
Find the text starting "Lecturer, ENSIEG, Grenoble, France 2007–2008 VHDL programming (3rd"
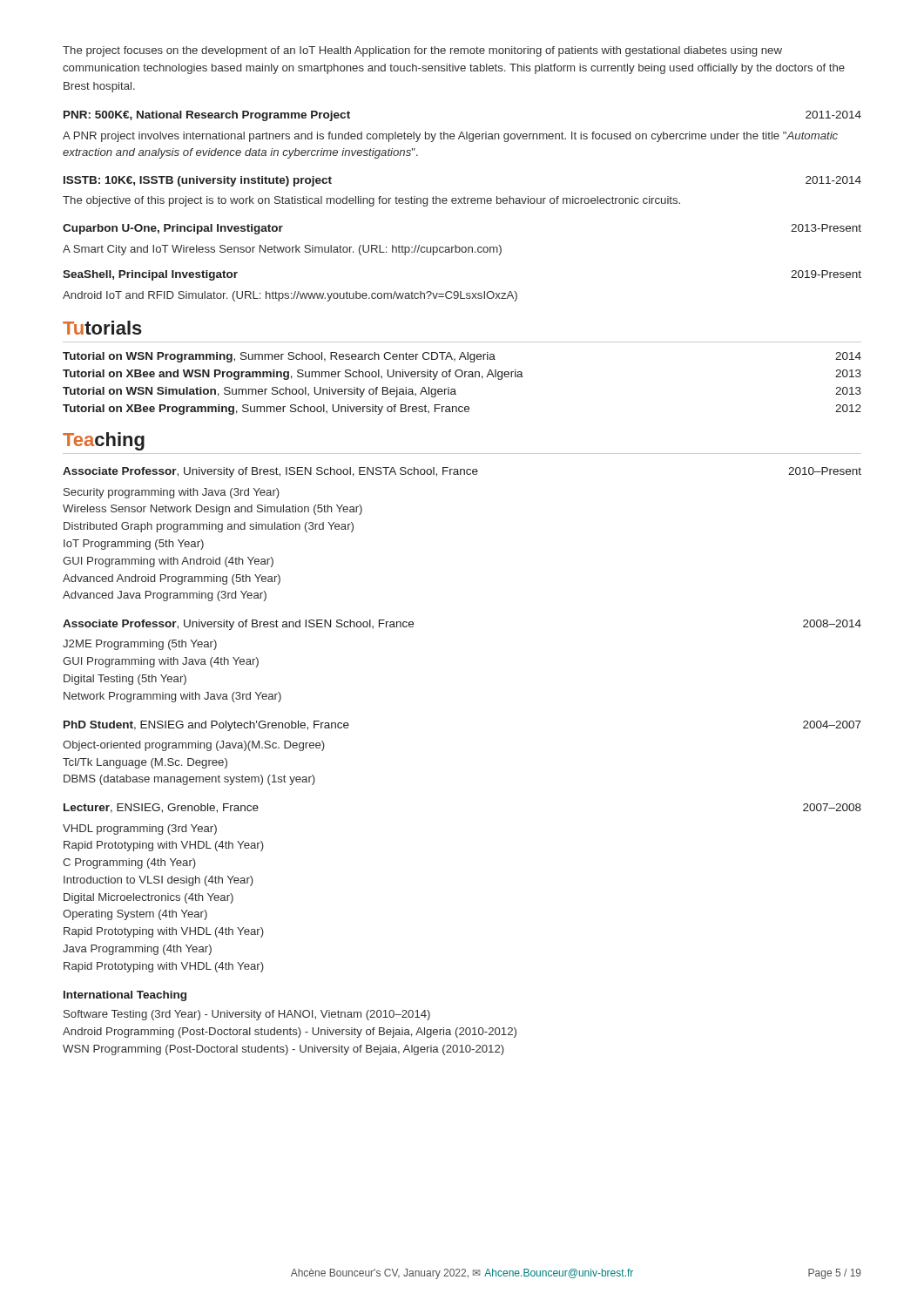coord(152,808)
